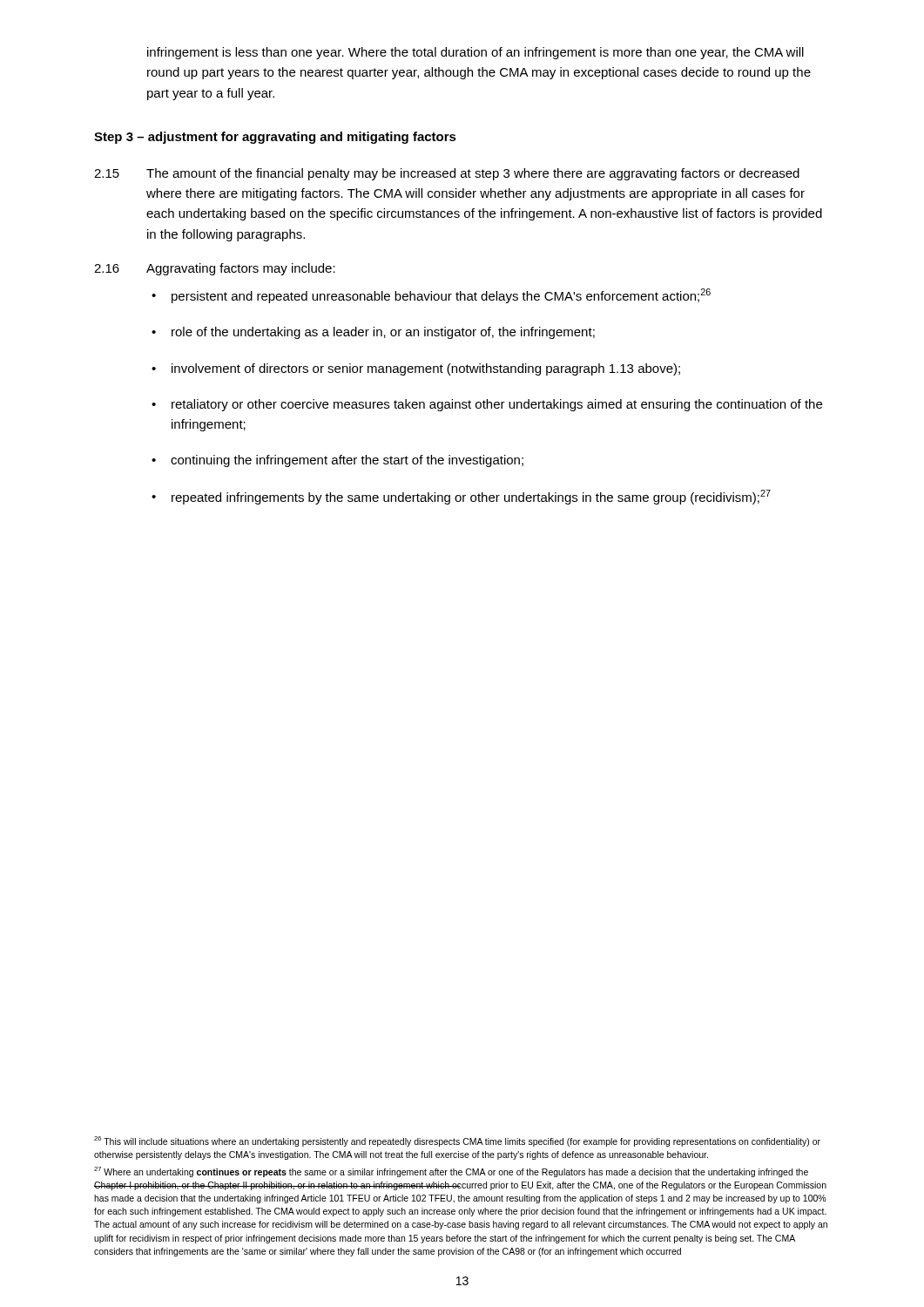This screenshot has width=924, height=1307.
Task: Find the list item that says "retaliatory or other coercive measures taken against"
Action: point(497,414)
